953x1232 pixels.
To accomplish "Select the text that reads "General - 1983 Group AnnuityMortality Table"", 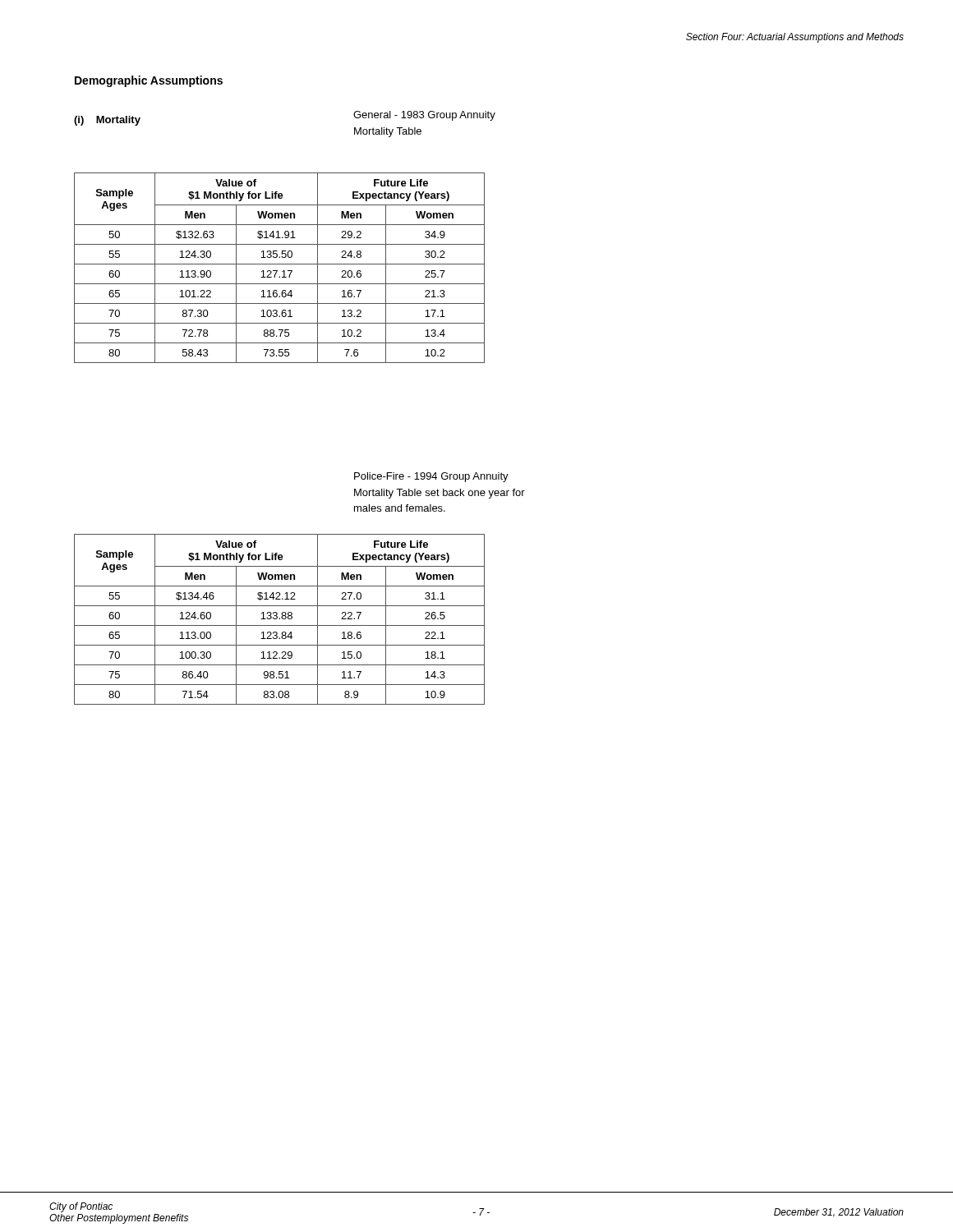I will coord(424,123).
